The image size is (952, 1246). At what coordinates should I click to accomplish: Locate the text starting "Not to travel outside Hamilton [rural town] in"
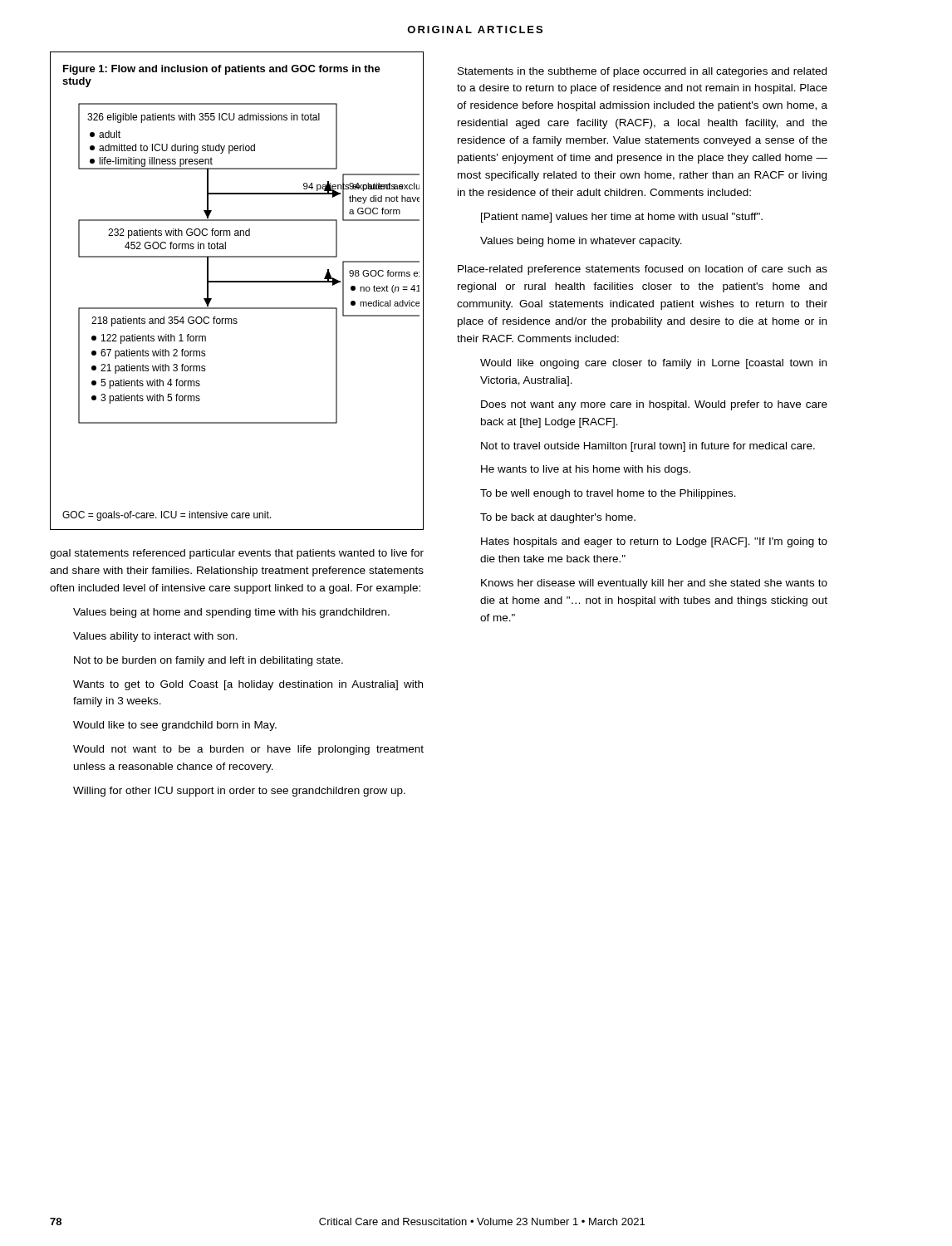(648, 445)
